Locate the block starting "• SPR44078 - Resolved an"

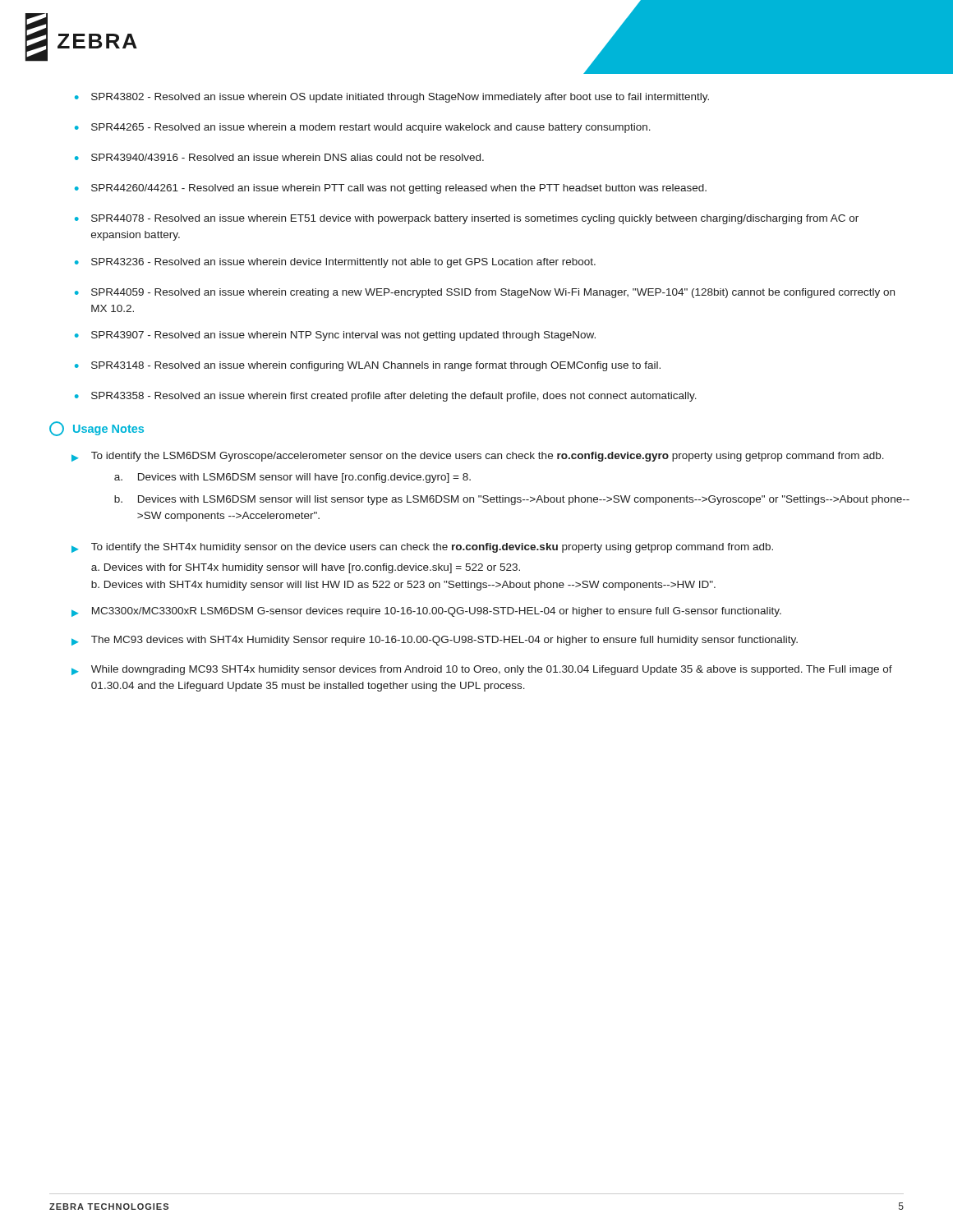(x=493, y=227)
